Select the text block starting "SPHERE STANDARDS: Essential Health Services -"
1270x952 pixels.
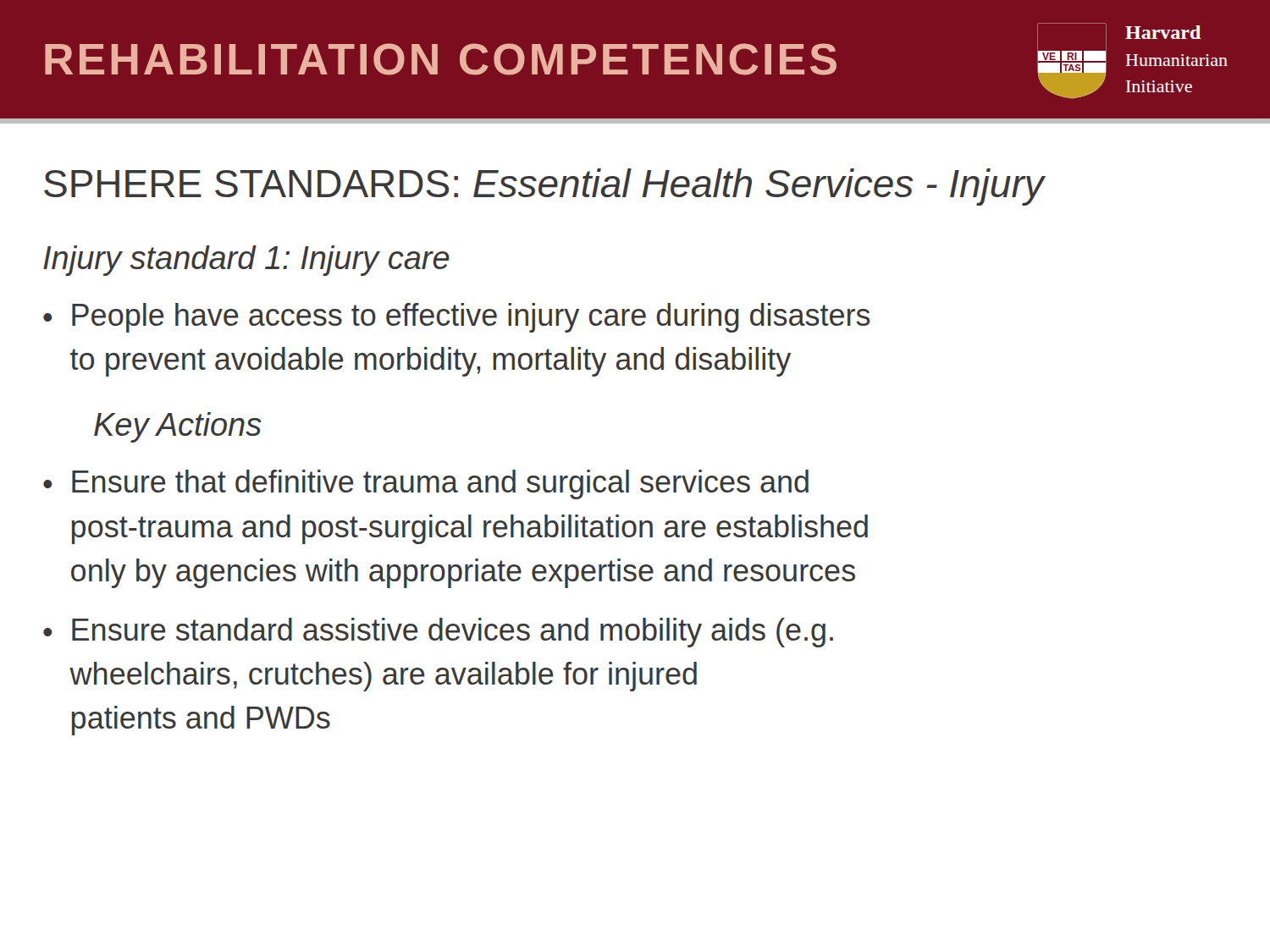(x=543, y=184)
